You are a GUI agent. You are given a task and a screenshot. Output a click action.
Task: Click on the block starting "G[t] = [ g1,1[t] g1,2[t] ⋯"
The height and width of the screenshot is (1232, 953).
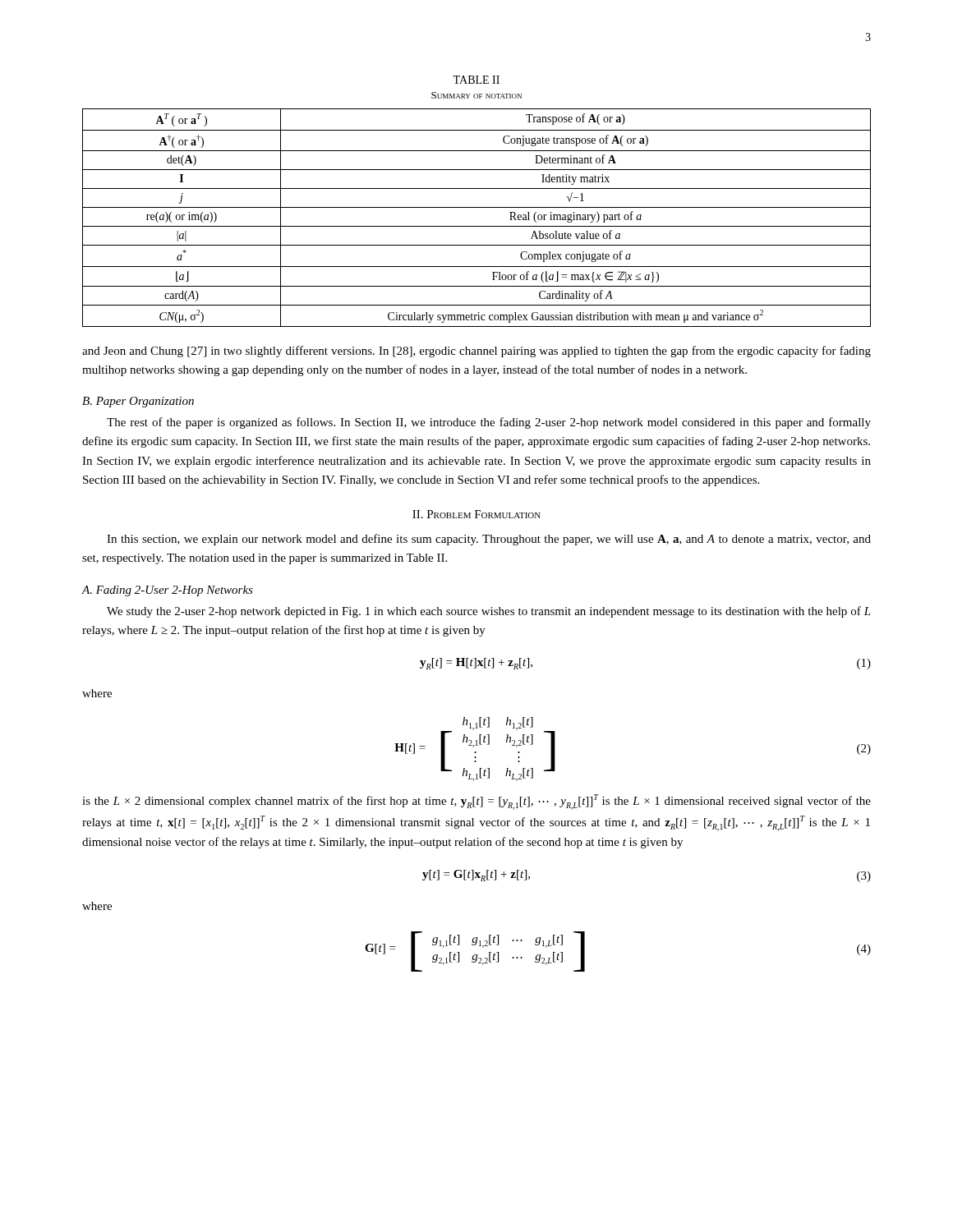click(476, 949)
